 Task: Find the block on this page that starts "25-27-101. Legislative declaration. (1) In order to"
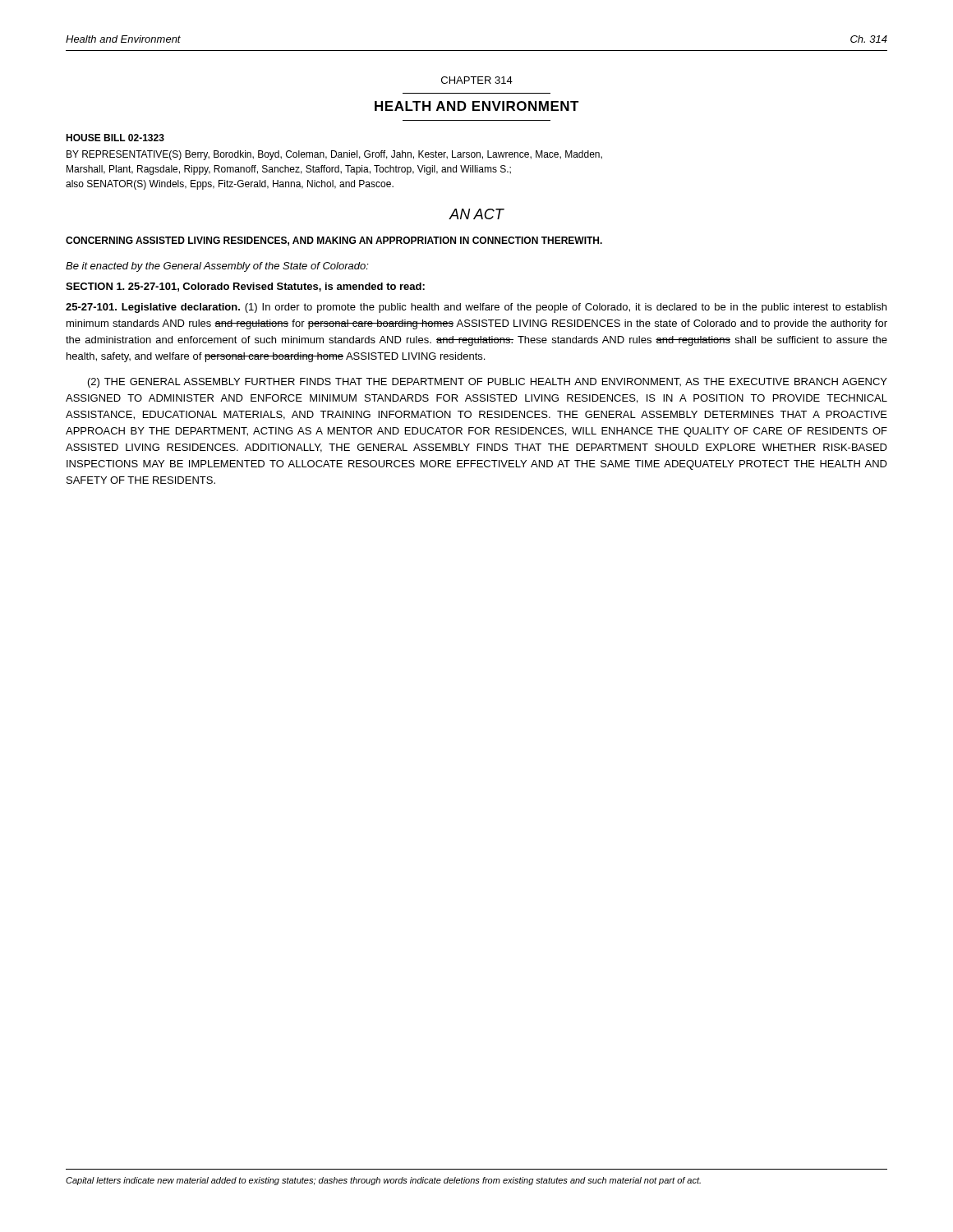pyautogui.click(x=476, y=332)
